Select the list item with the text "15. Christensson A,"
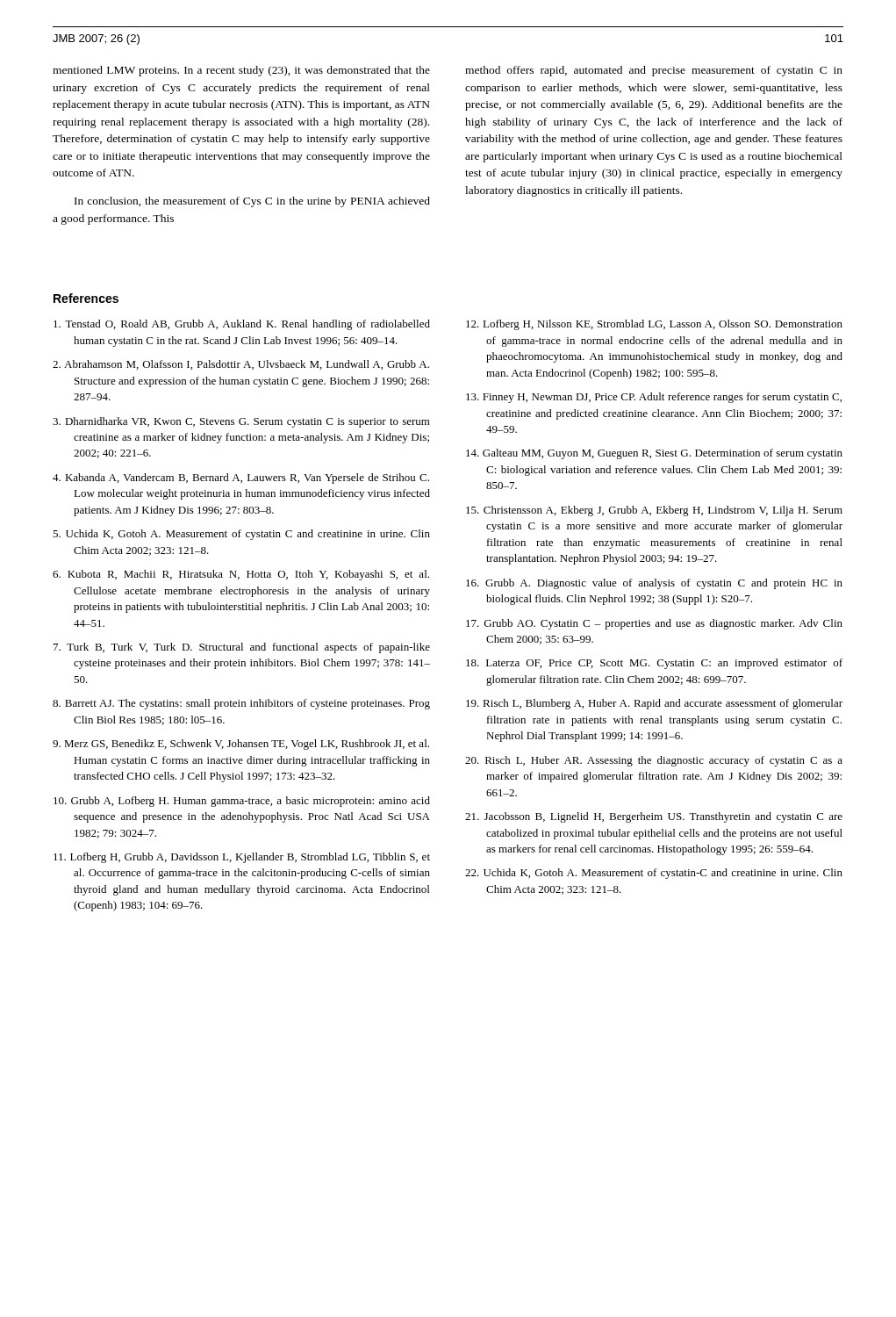896x1317 pixels. click(x=654, y=534)
